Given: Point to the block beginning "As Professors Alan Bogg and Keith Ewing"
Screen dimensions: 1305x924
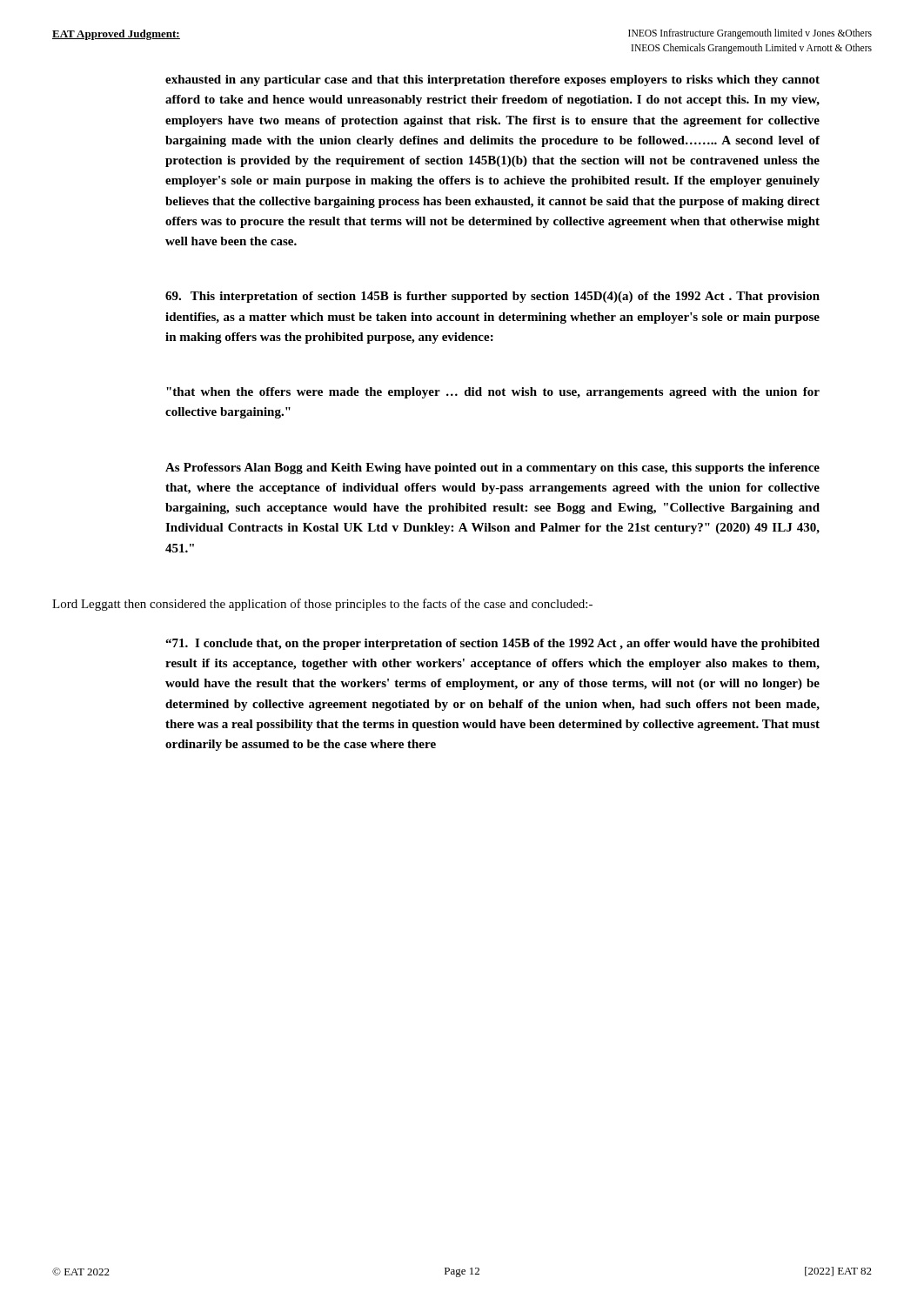Looking at the screenshot, I should click(492, 507).
